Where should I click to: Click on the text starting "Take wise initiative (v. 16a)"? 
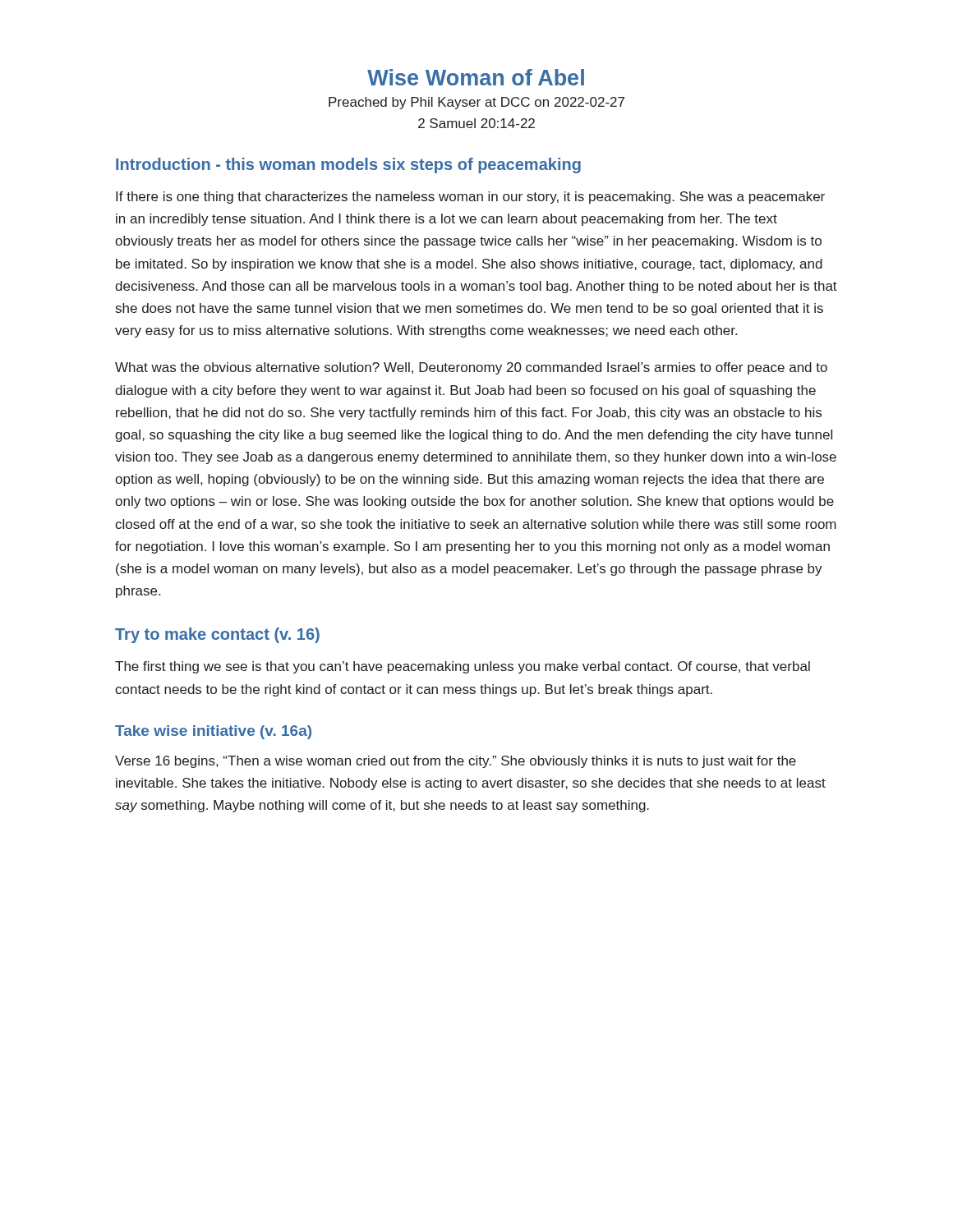point(214,730)
